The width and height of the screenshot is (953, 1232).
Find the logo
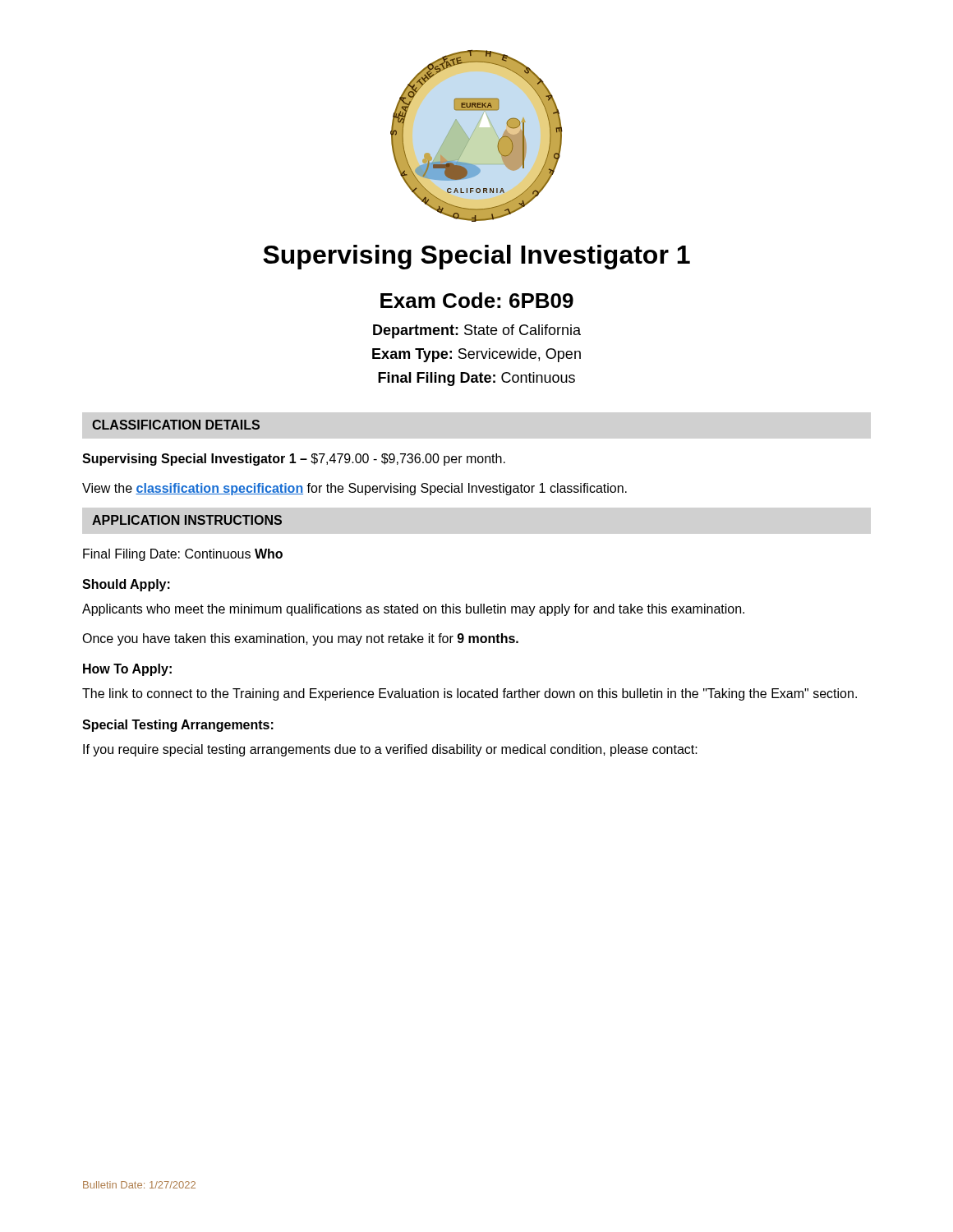(476, 137)
